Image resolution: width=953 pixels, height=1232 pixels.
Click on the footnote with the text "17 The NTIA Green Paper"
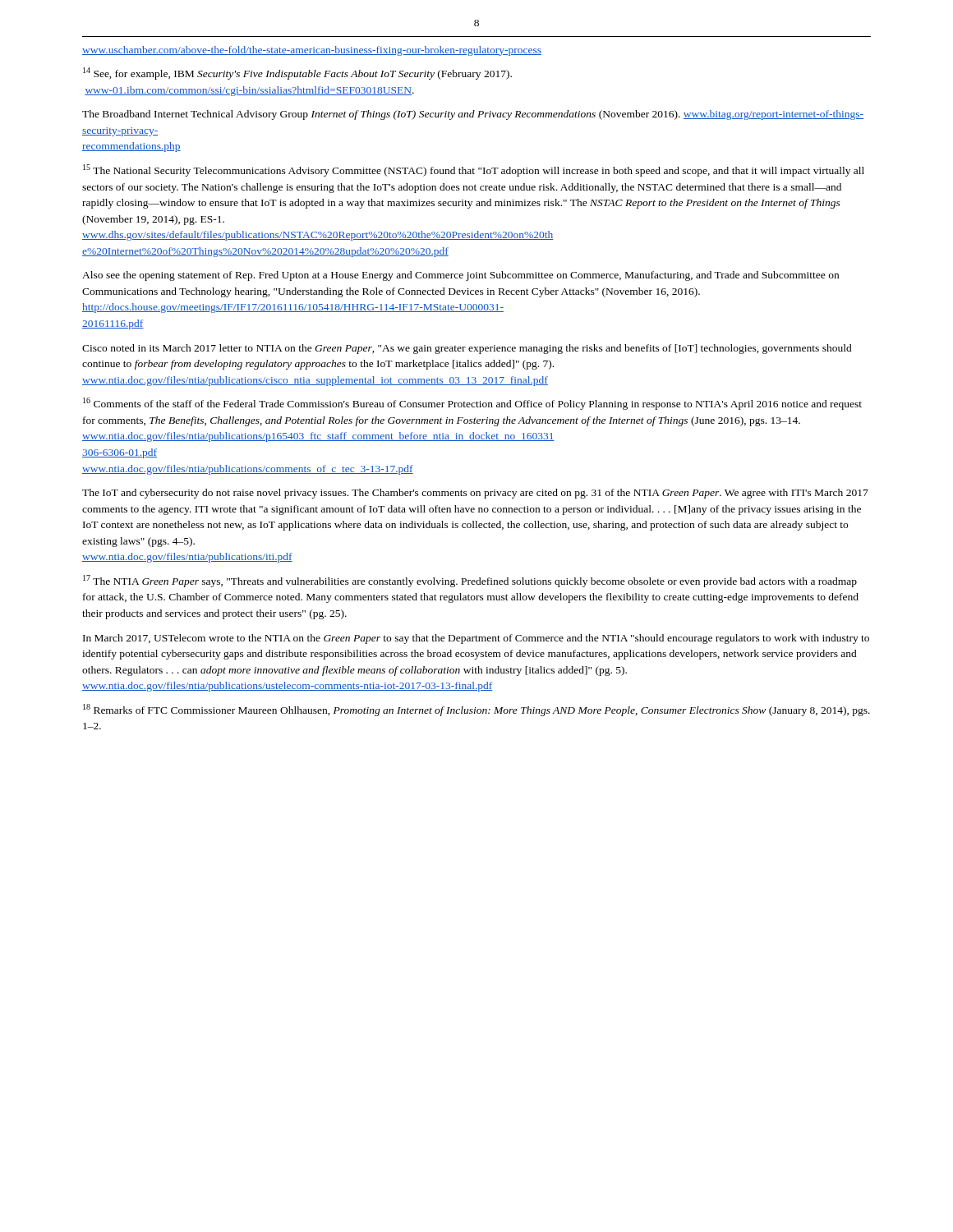pyautogui.click(x=470, y=596)
